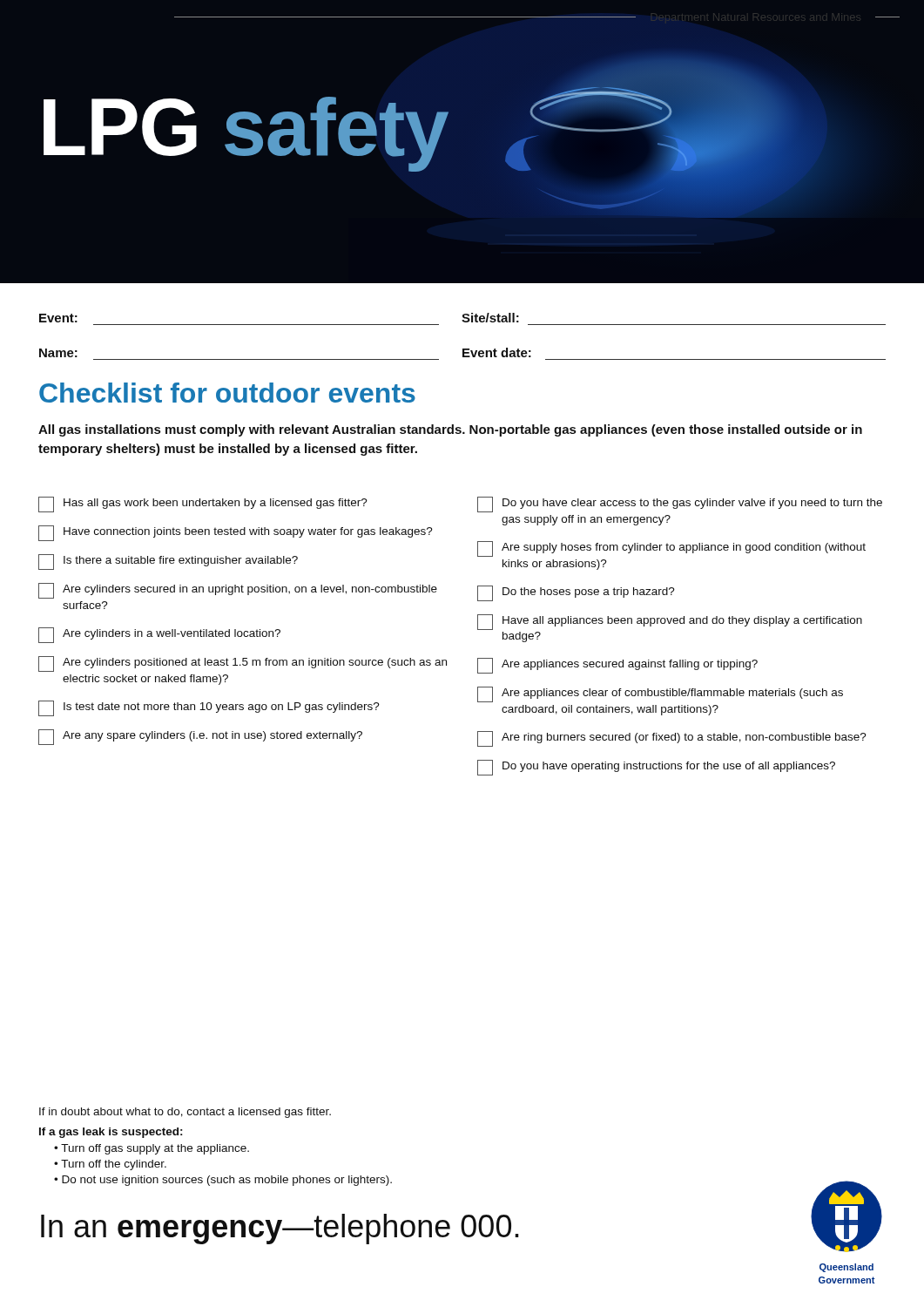Find the block on this page that starts "Are ring burners secured (or fixed) to"

672,738
